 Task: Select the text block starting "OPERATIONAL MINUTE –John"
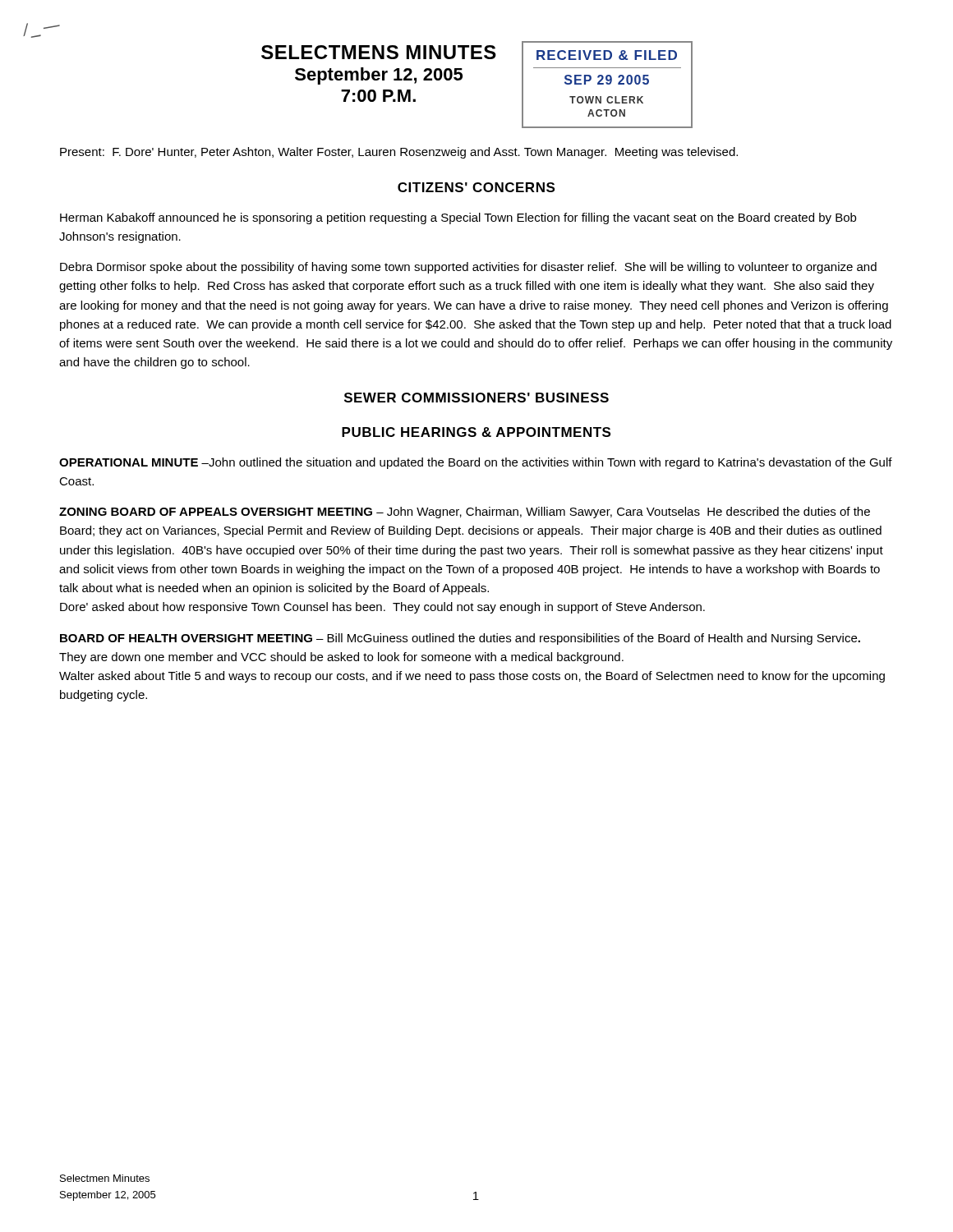pyautogui.click(x=475, y=471)
